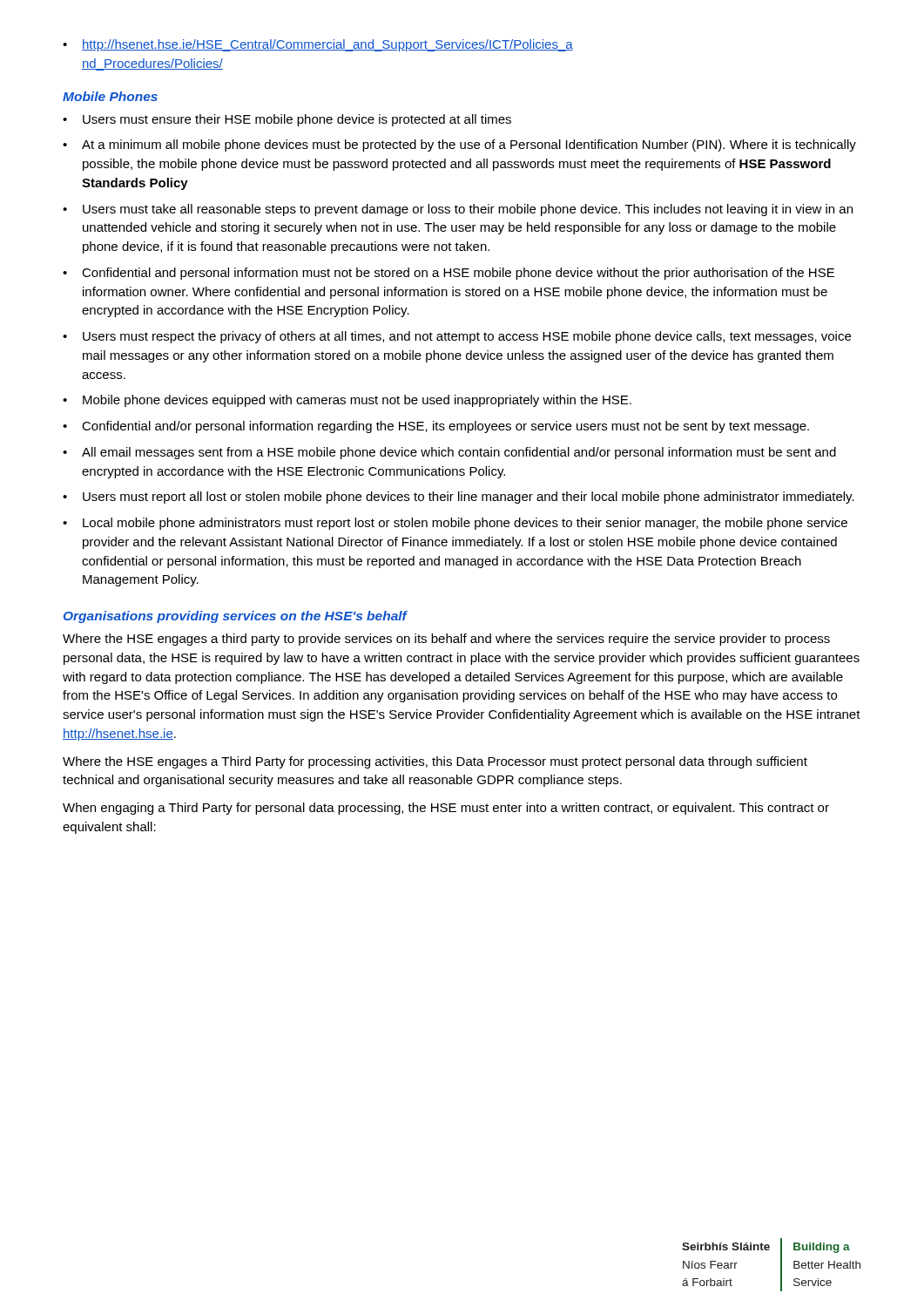
Task: Find the list item that reads "• Users must report all lost or"
Action: [x=462, y=497]
